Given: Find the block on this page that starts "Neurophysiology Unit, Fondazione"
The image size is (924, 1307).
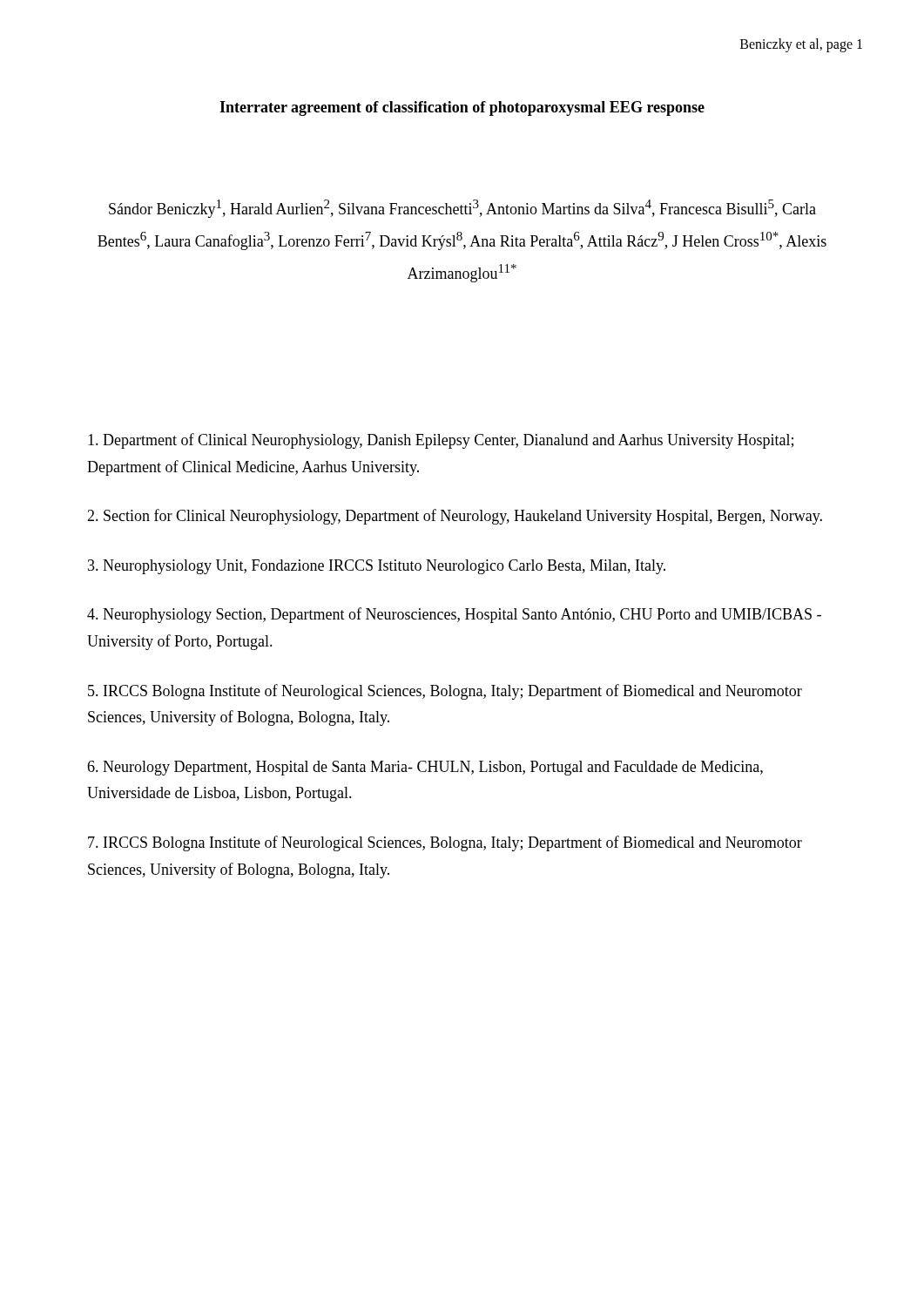Looking at the screenshot, I should (x=377, y=565).
